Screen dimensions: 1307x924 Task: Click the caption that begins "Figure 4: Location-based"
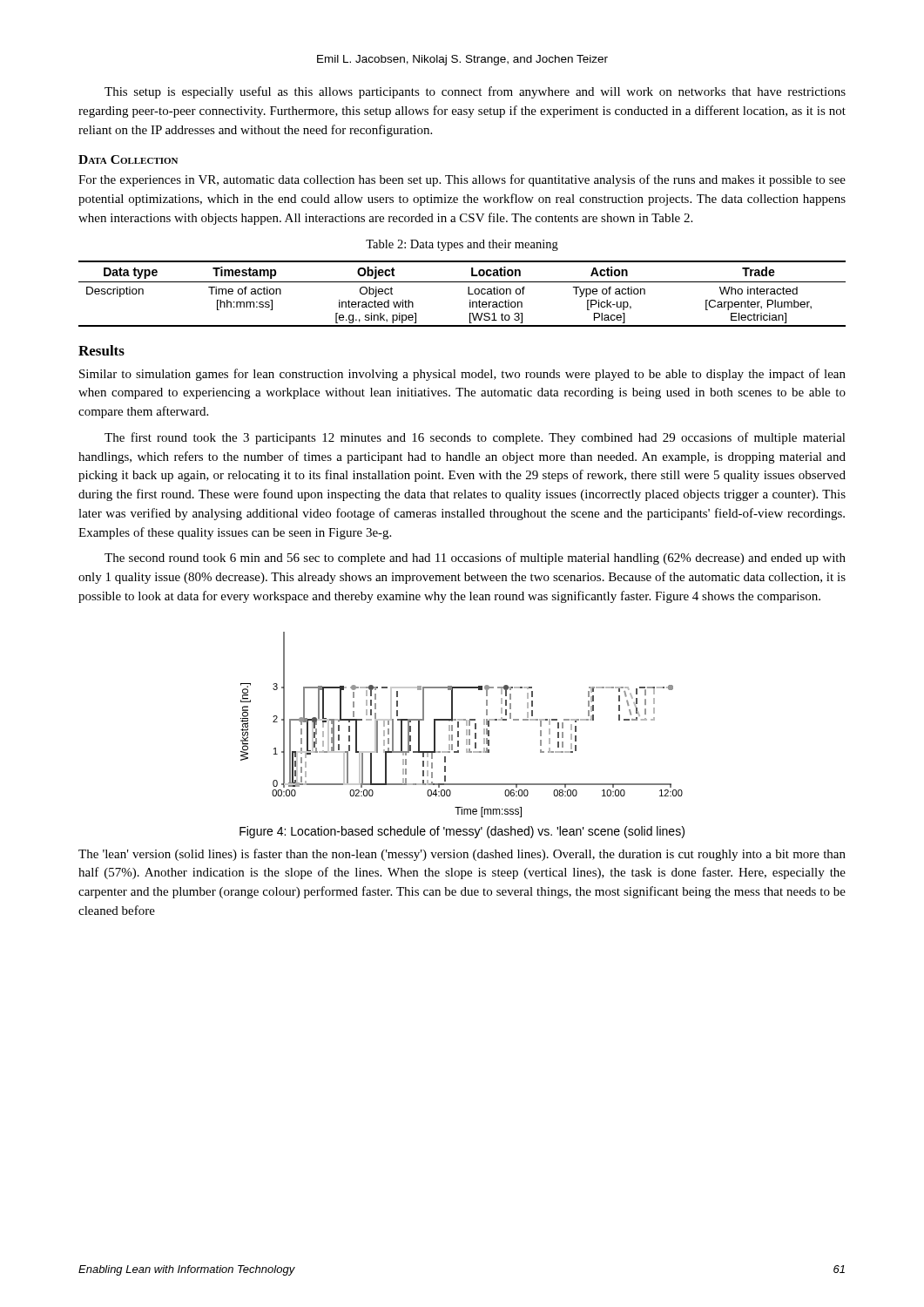coord(462,831)
